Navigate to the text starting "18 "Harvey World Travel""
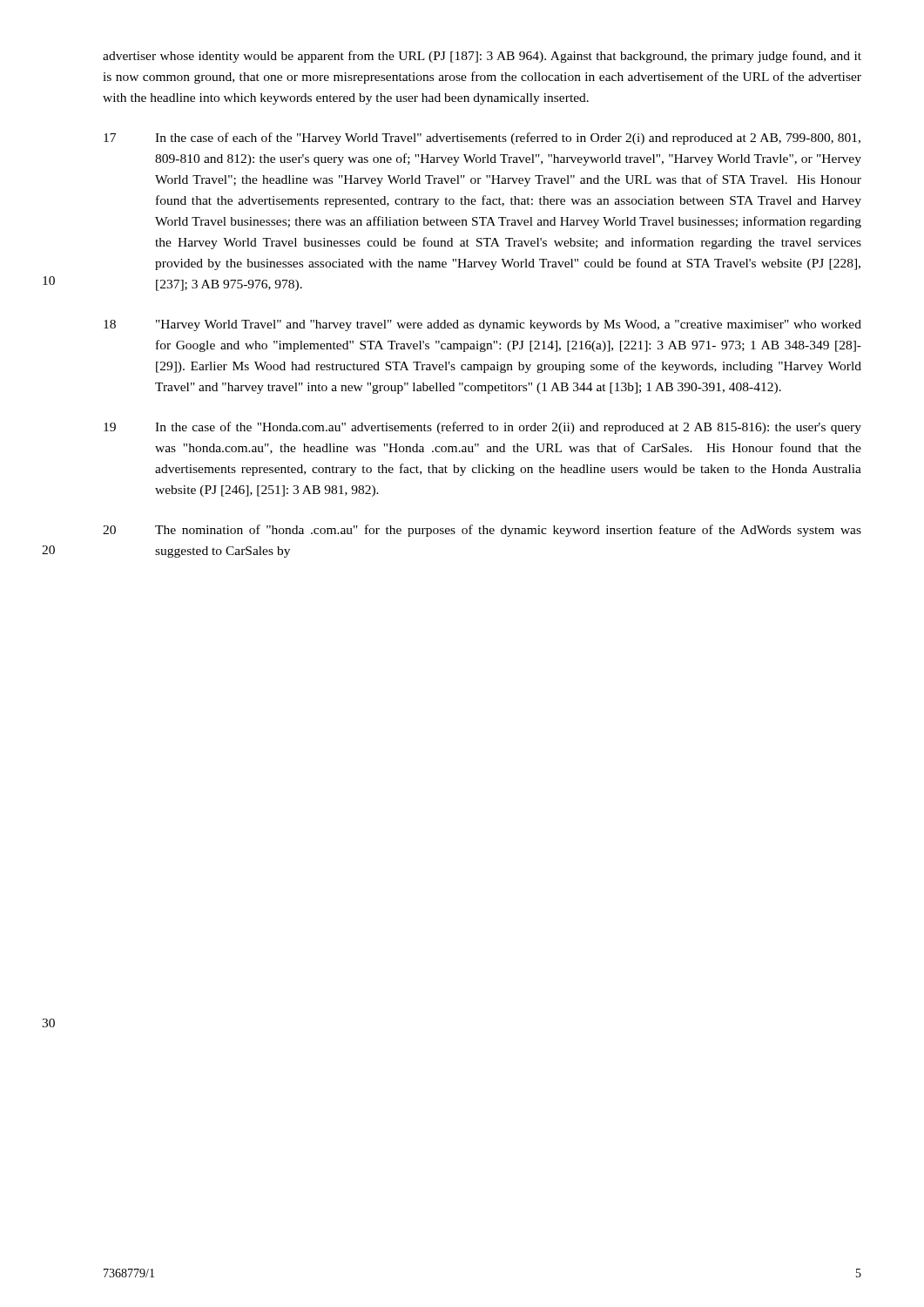Screen dimensions: 1307x924 click(482, 356)
